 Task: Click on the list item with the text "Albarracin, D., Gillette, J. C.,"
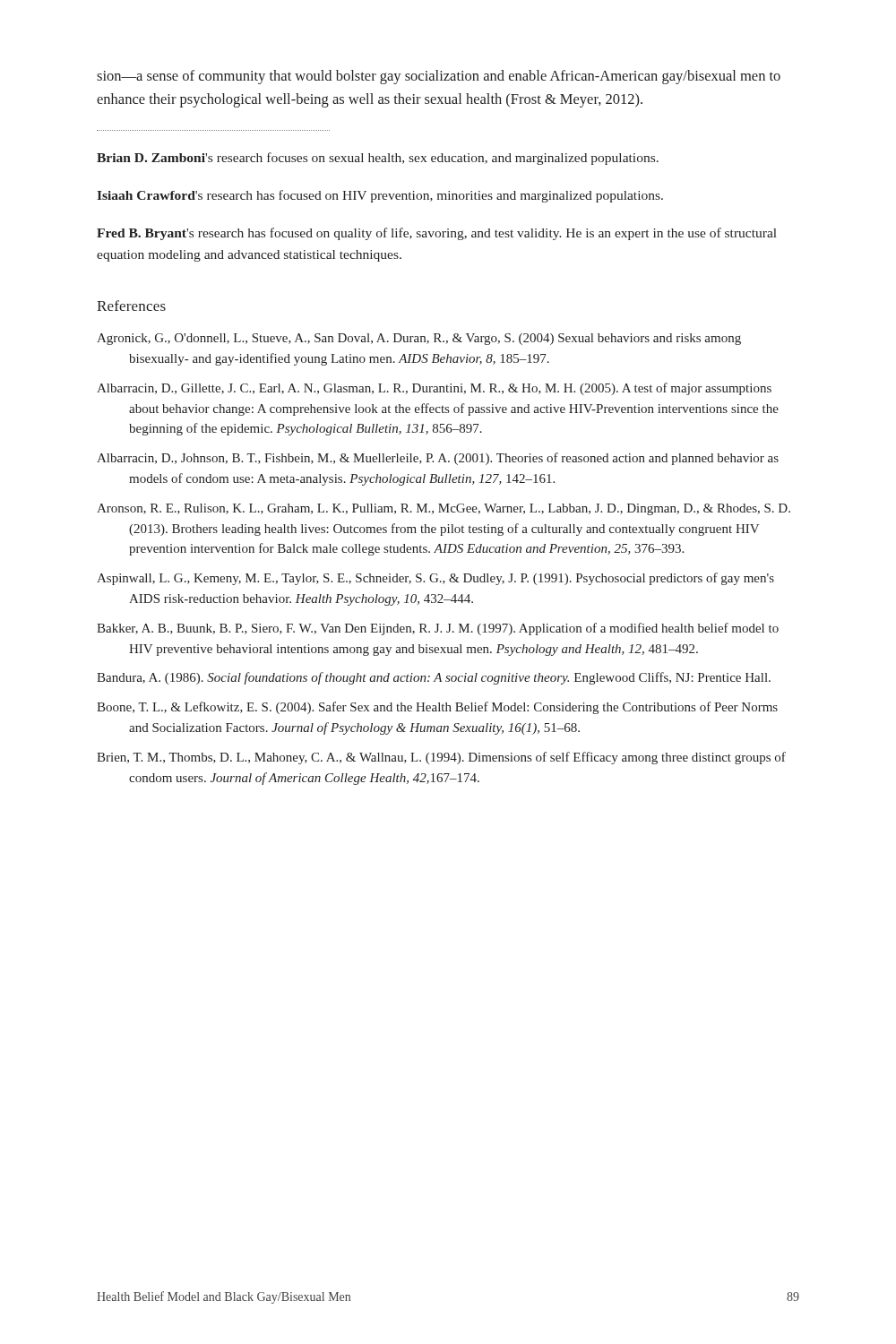(438, 408)
